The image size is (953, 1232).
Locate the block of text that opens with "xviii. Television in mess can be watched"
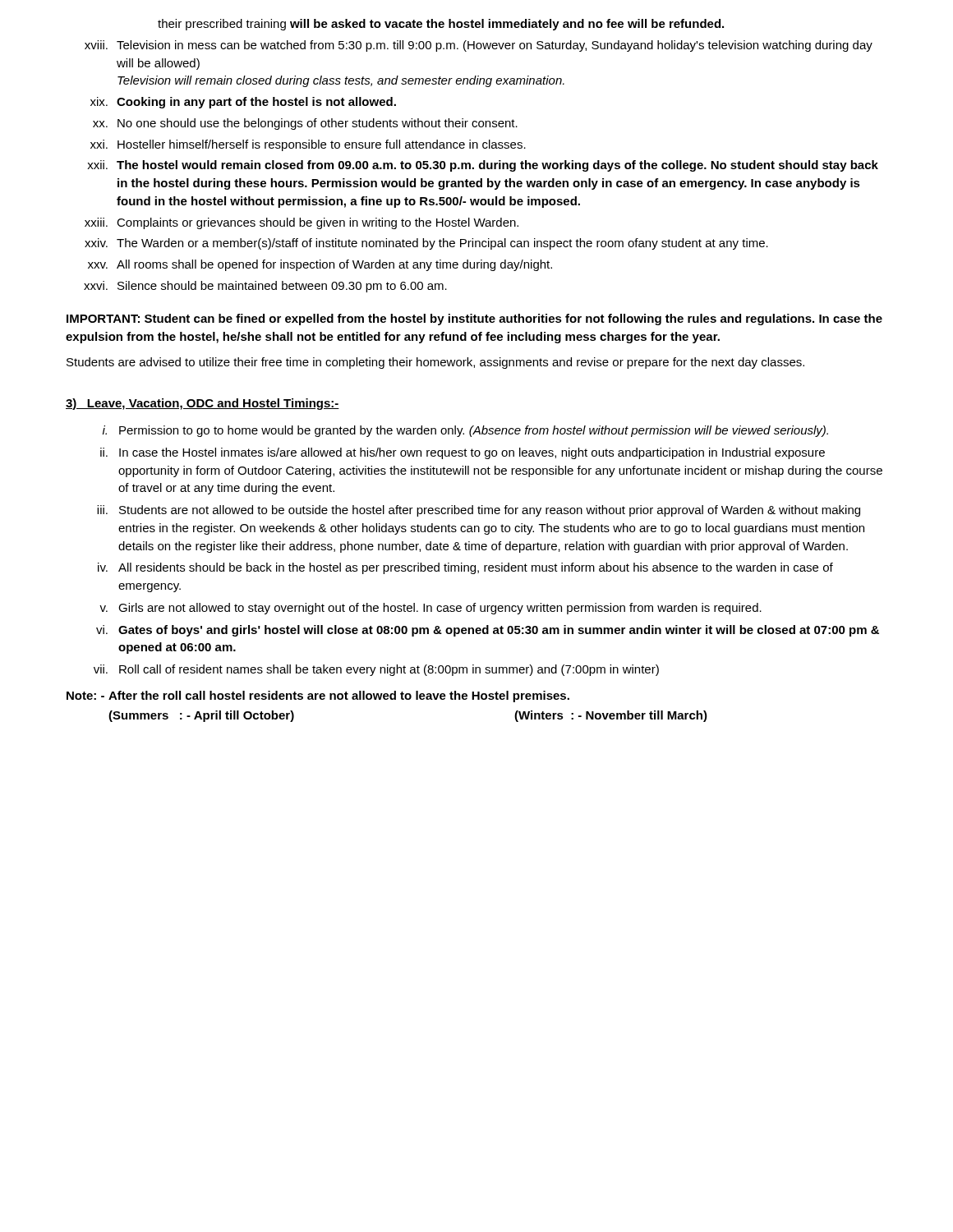[479, 46]
